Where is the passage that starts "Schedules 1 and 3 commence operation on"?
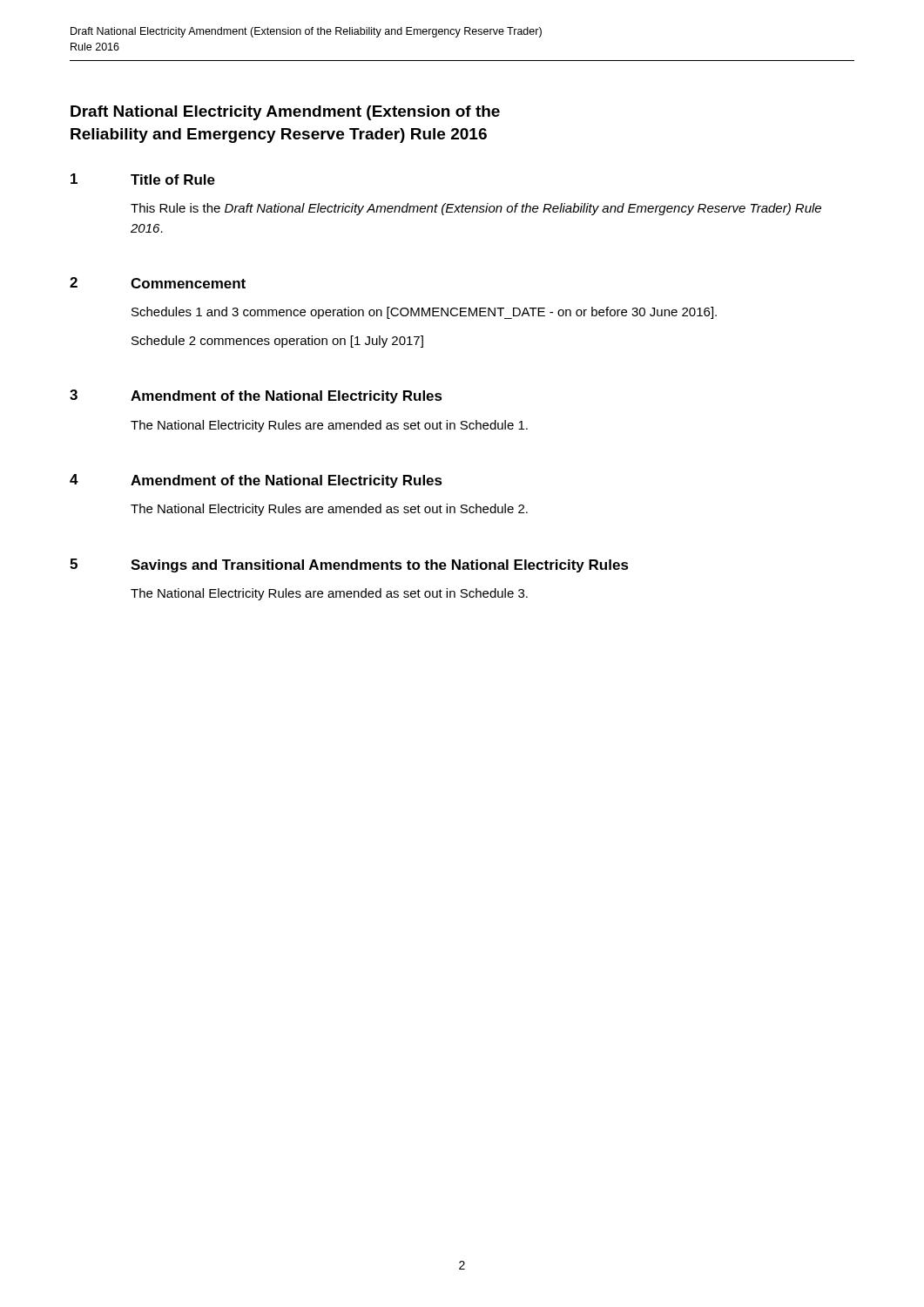The image size is (924, 1307). pyautogui.click(x=424, y=312)
